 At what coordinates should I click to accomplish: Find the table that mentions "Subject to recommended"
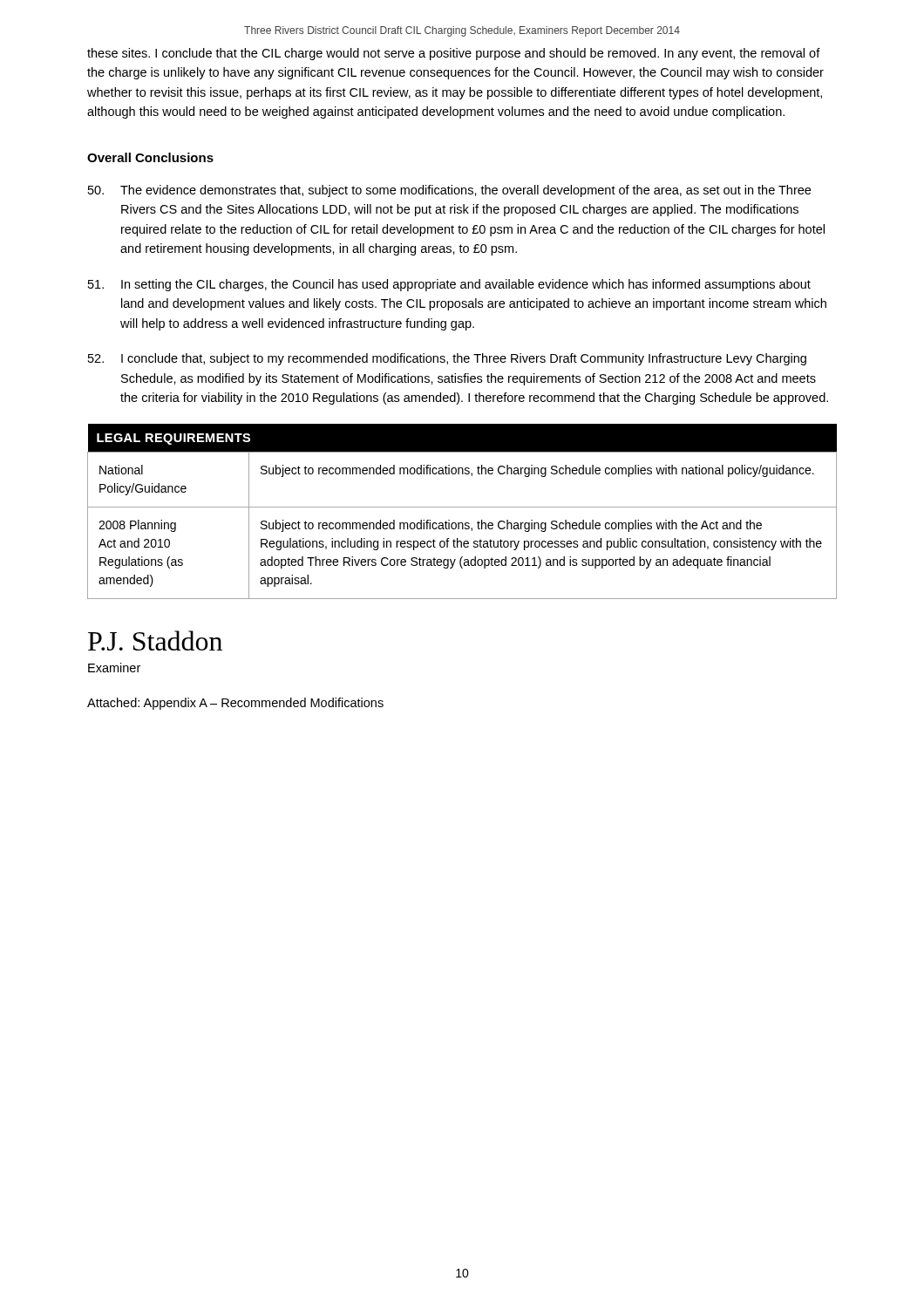462,511
